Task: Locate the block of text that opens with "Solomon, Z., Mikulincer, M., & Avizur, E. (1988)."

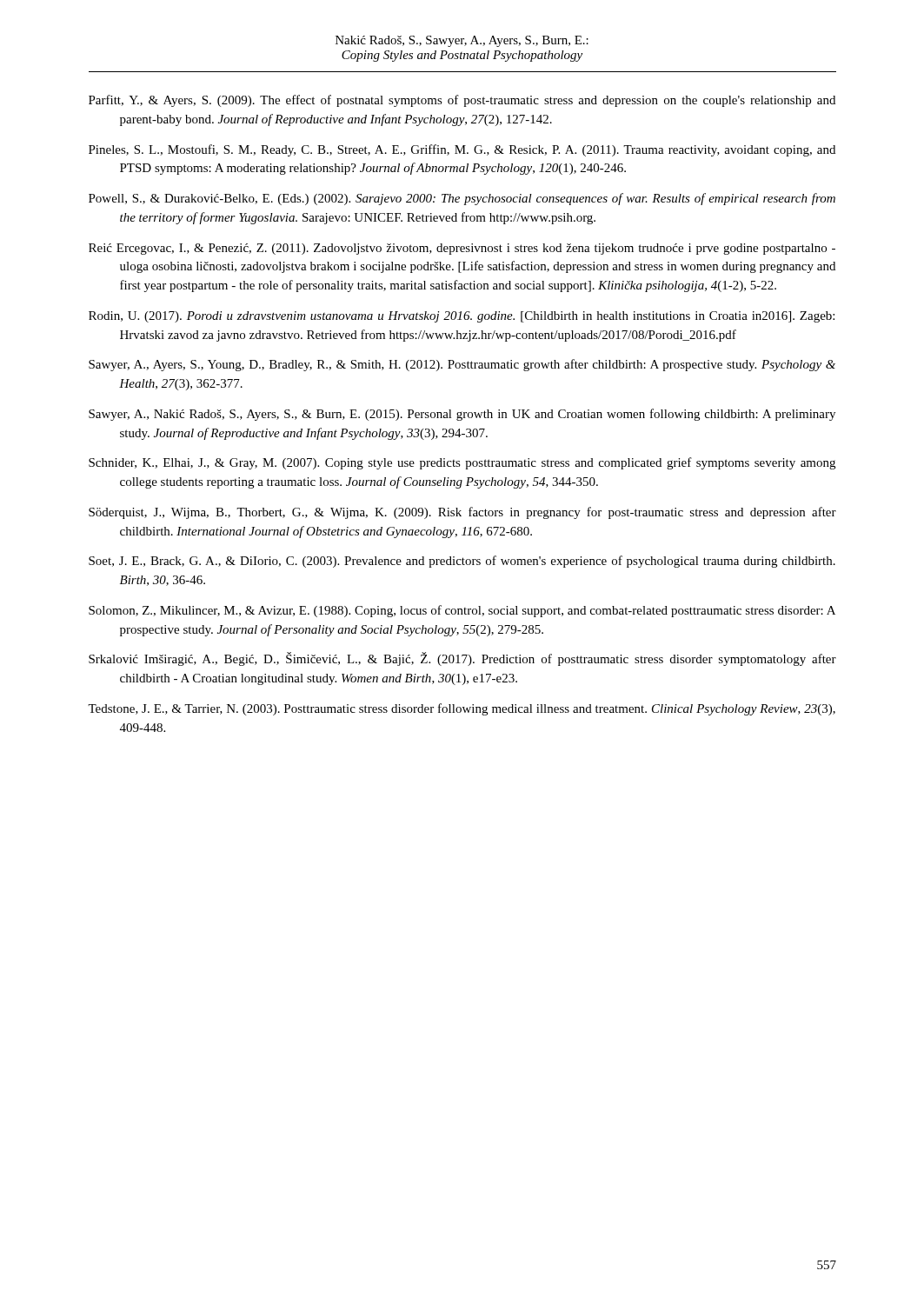Action: pyautogui.click(x=462, y=620)
